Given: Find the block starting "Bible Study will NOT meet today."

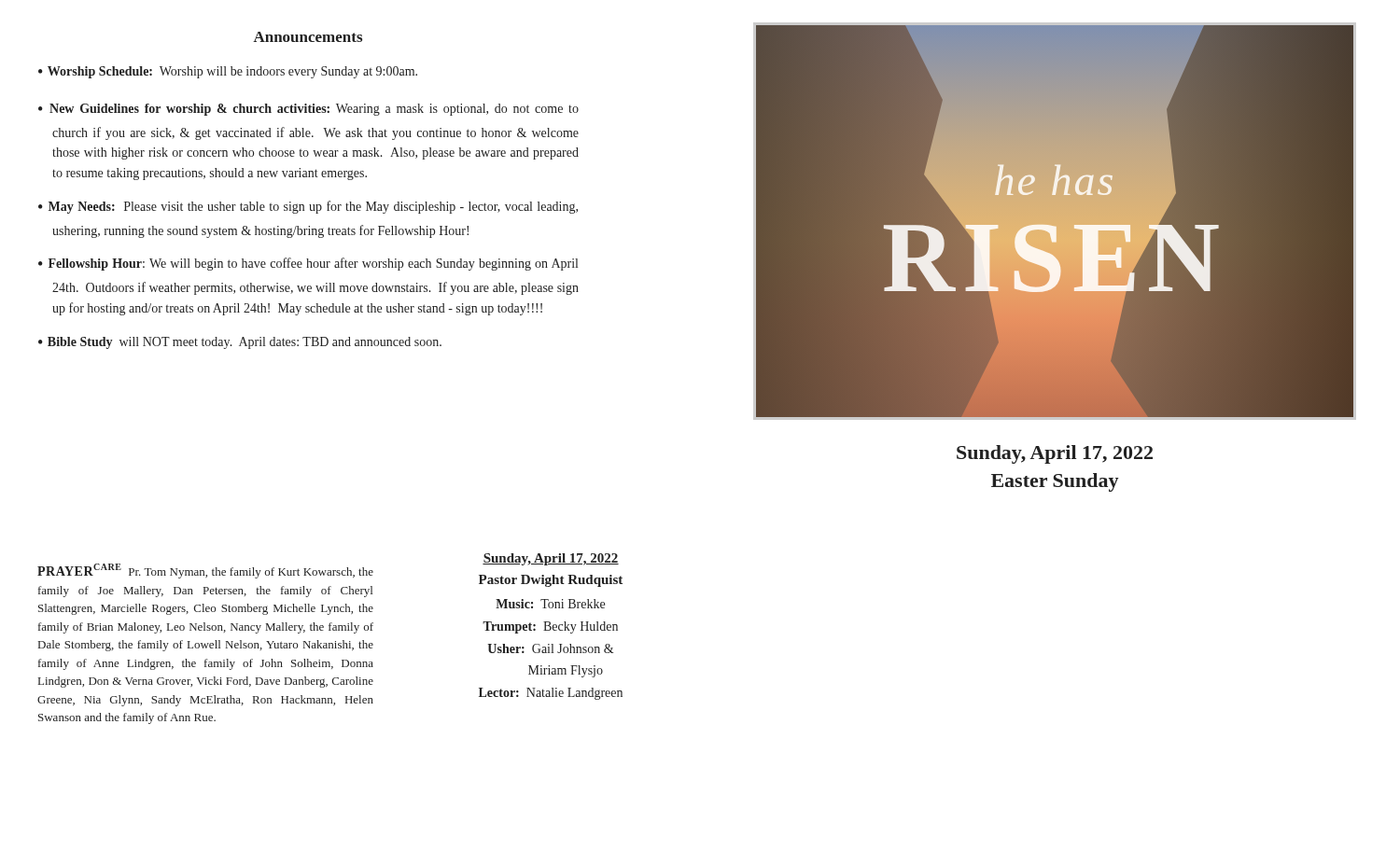Looking at the screenshot, I should coord(245,342).
